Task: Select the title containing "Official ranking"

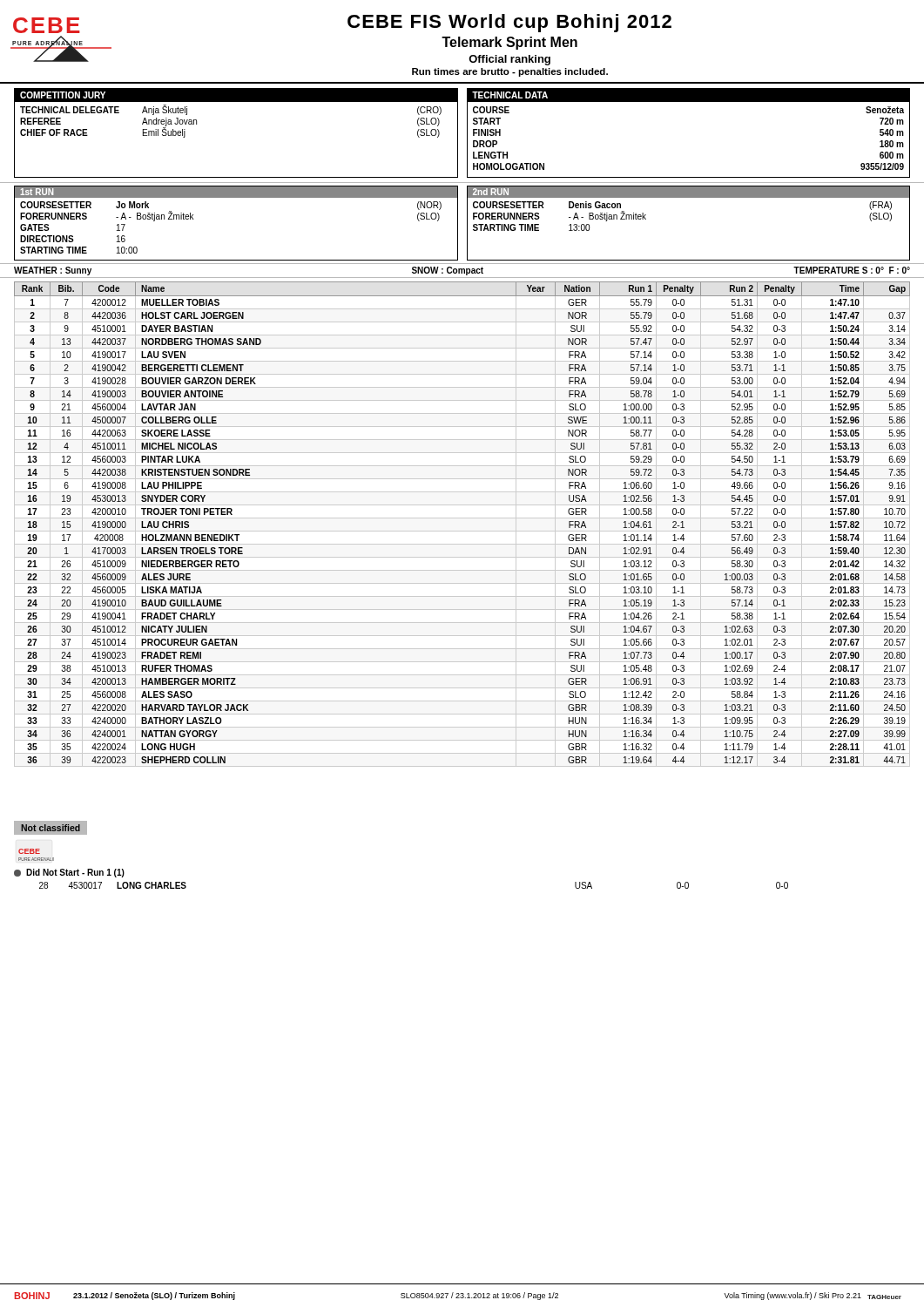Action: [x=510, y=59]
